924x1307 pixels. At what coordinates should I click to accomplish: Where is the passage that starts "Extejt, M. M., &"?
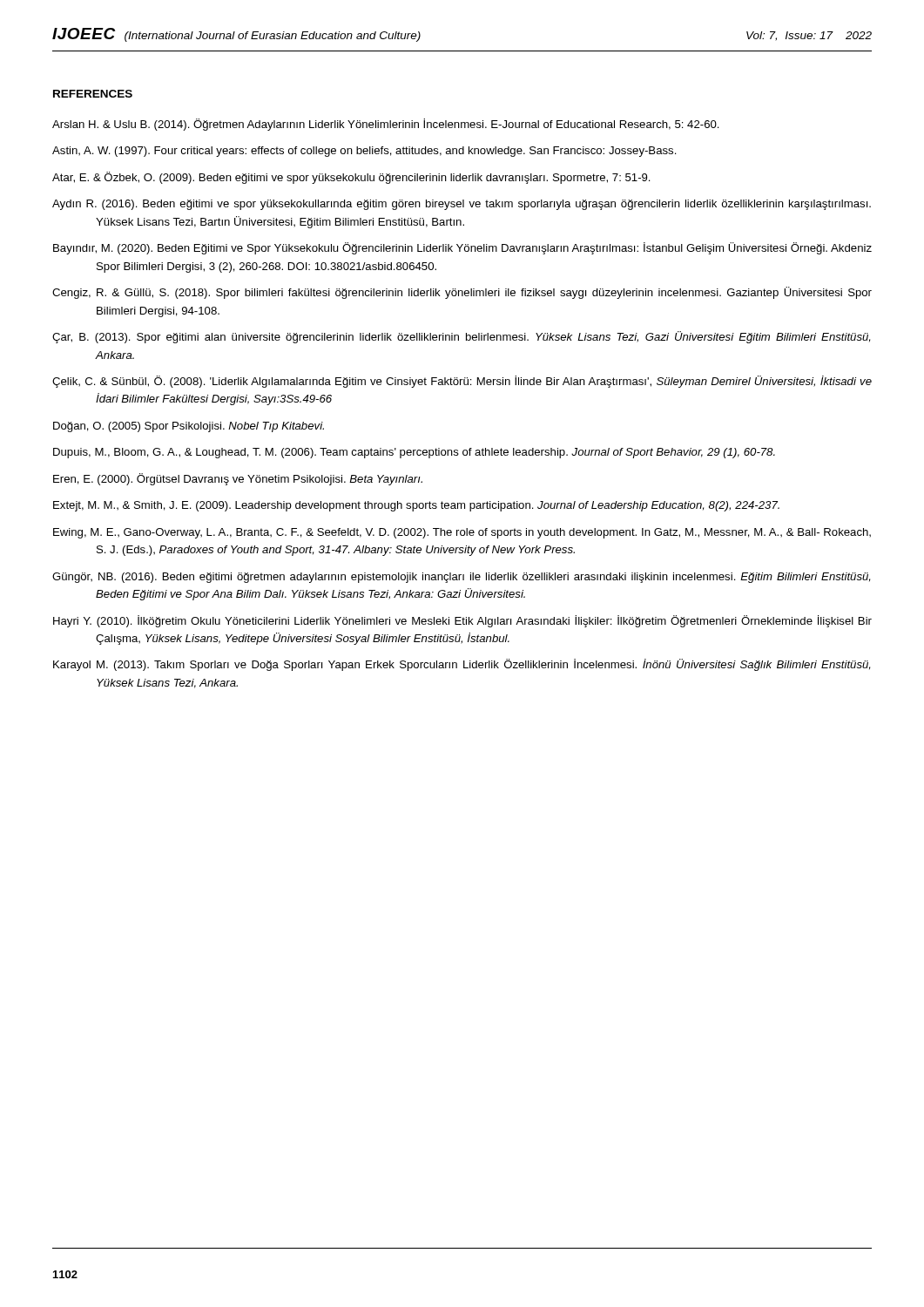pyautogui.click(x=416, y=505)
